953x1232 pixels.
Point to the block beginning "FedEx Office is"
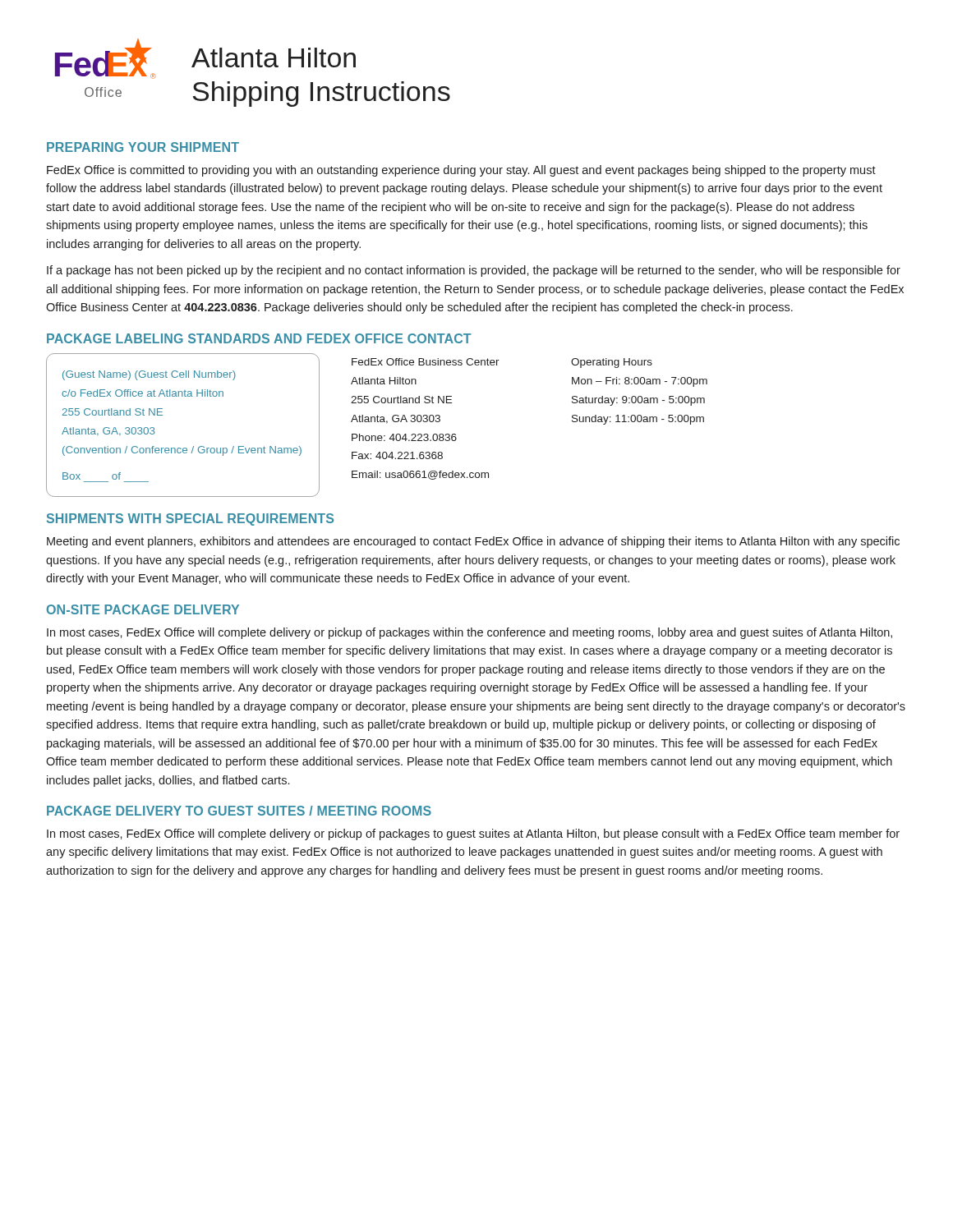[464, 207]
